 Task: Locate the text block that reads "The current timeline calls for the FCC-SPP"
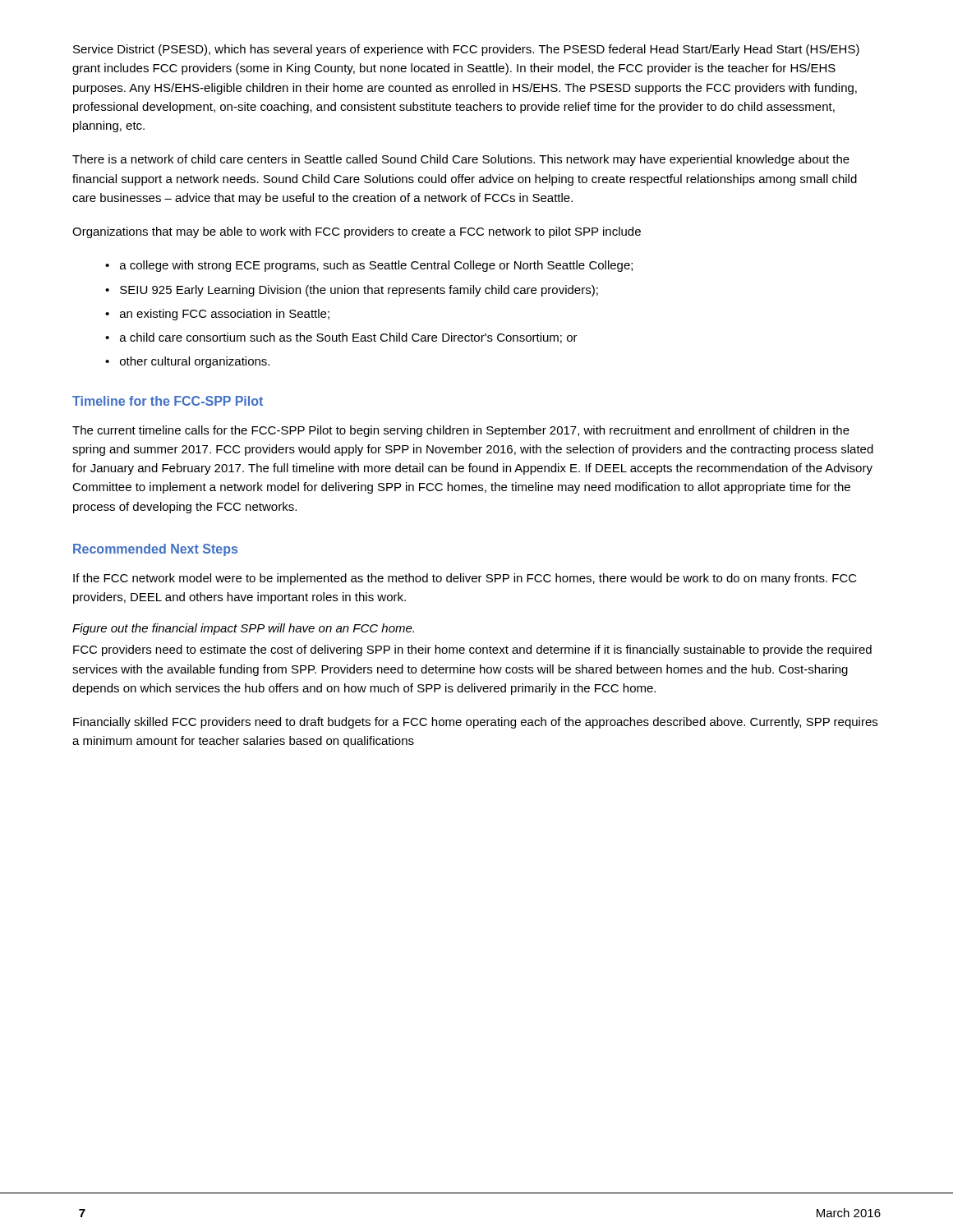click(473, 468)
